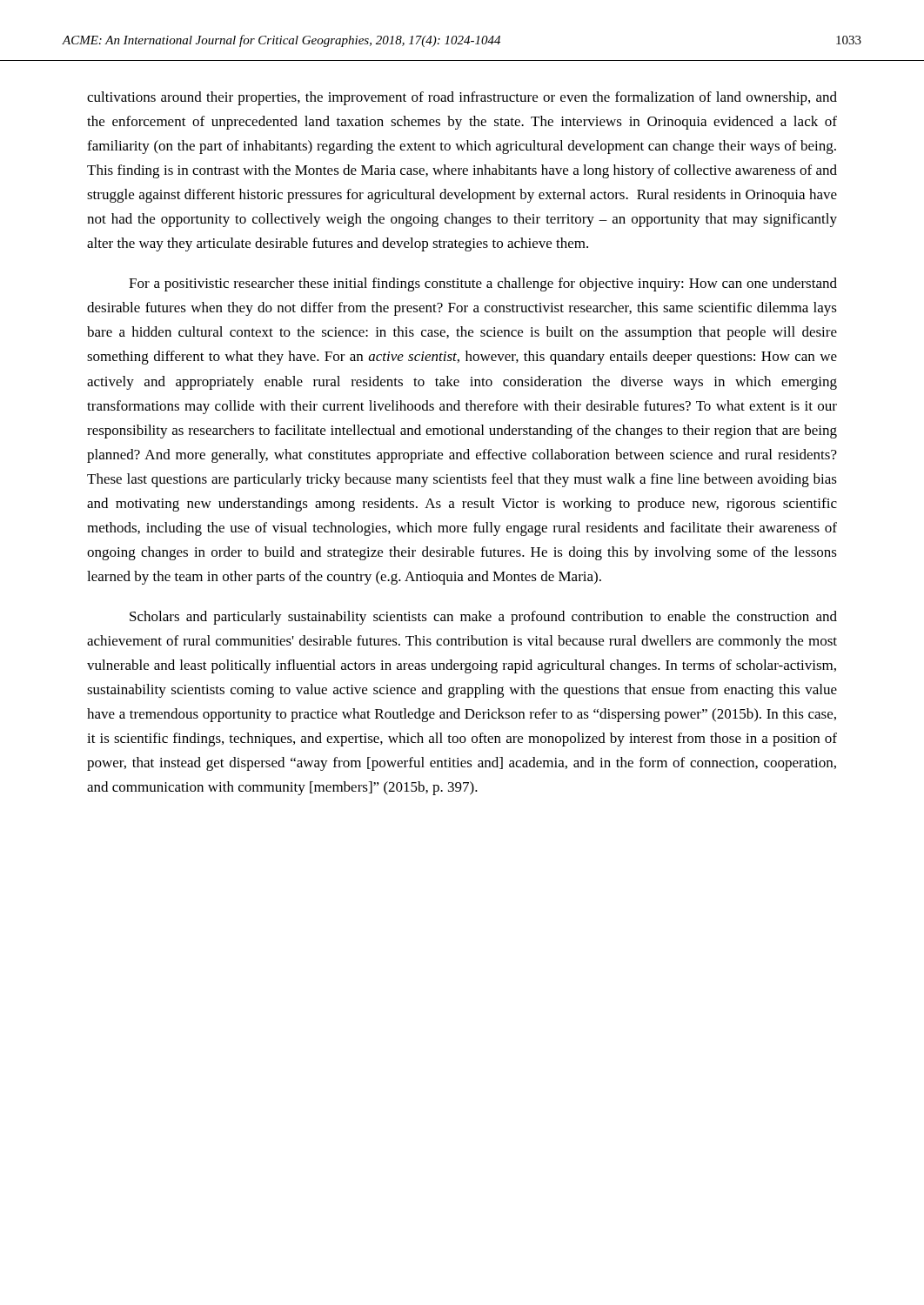This screenshot has width=924, height=1305.
Task: Locate the block starting "Scholars and particularly"
Action: tap(462, 702)
